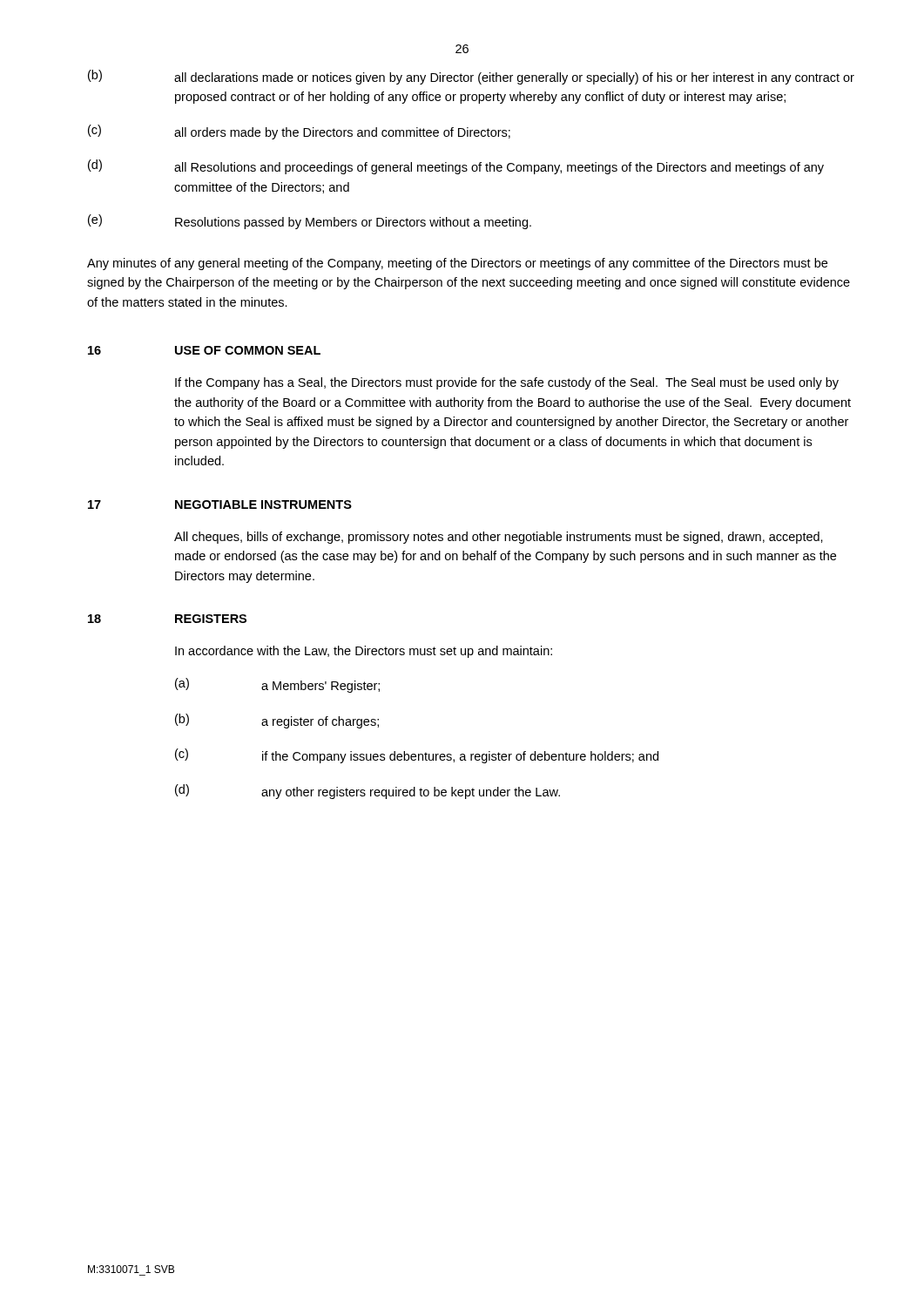
Task: Locate the region starting "In accordance with the"
Action: click(x=364, y=651)
